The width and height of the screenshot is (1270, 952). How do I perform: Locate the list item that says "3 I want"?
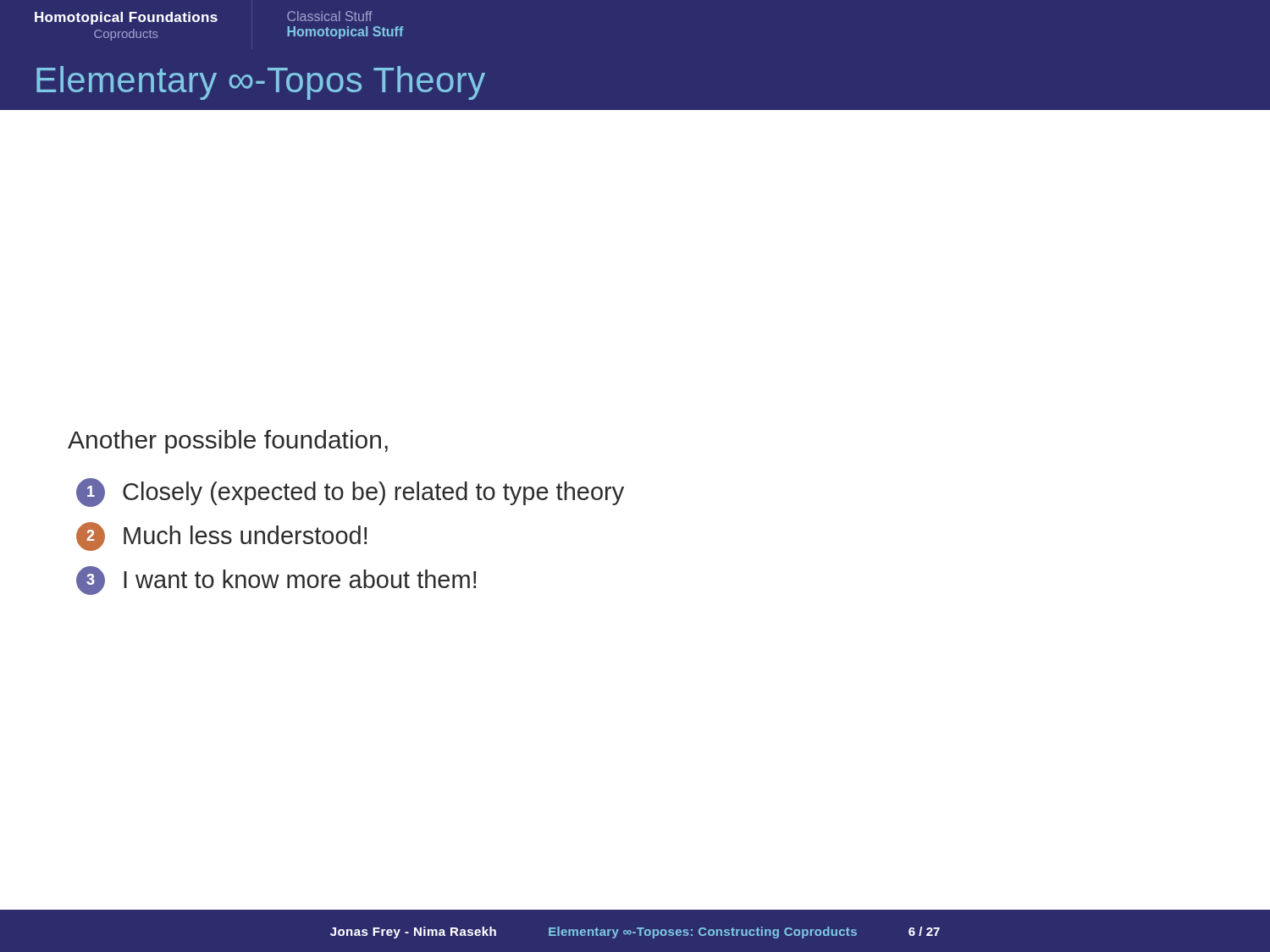[277, 580]
